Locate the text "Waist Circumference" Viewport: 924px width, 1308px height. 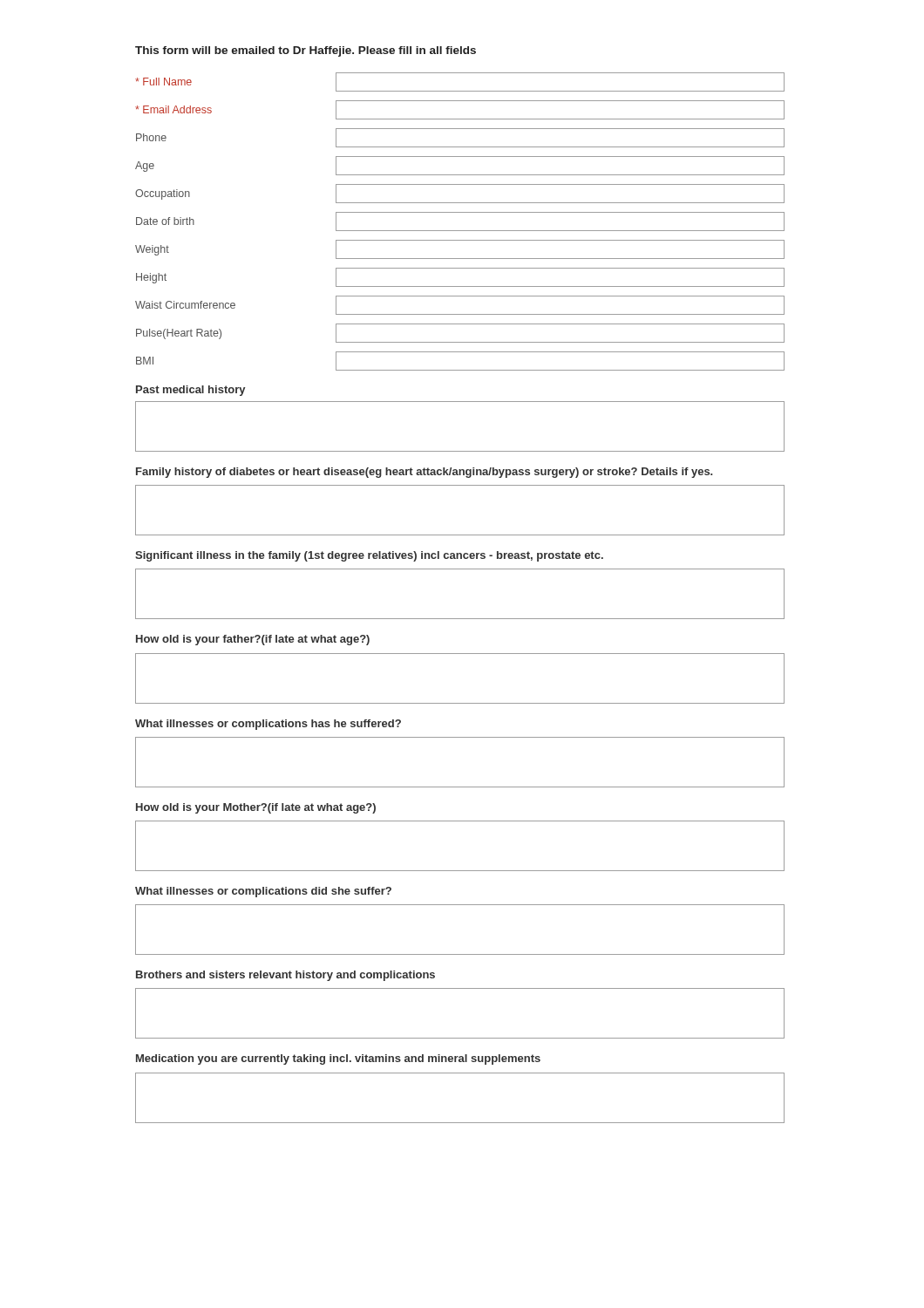point(460,305)
